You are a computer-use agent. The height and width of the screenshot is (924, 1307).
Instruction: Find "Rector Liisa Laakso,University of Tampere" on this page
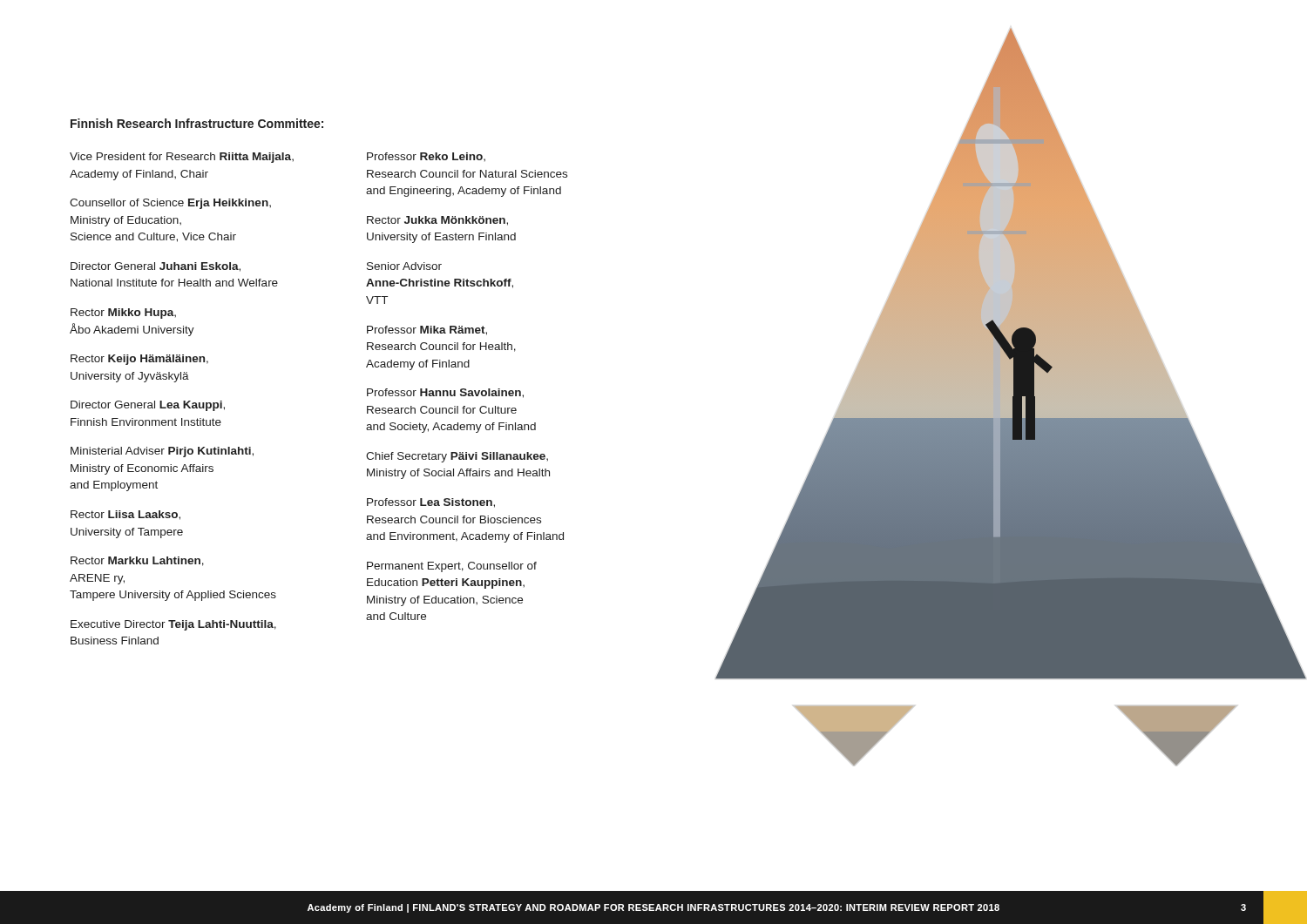point(126,523)
